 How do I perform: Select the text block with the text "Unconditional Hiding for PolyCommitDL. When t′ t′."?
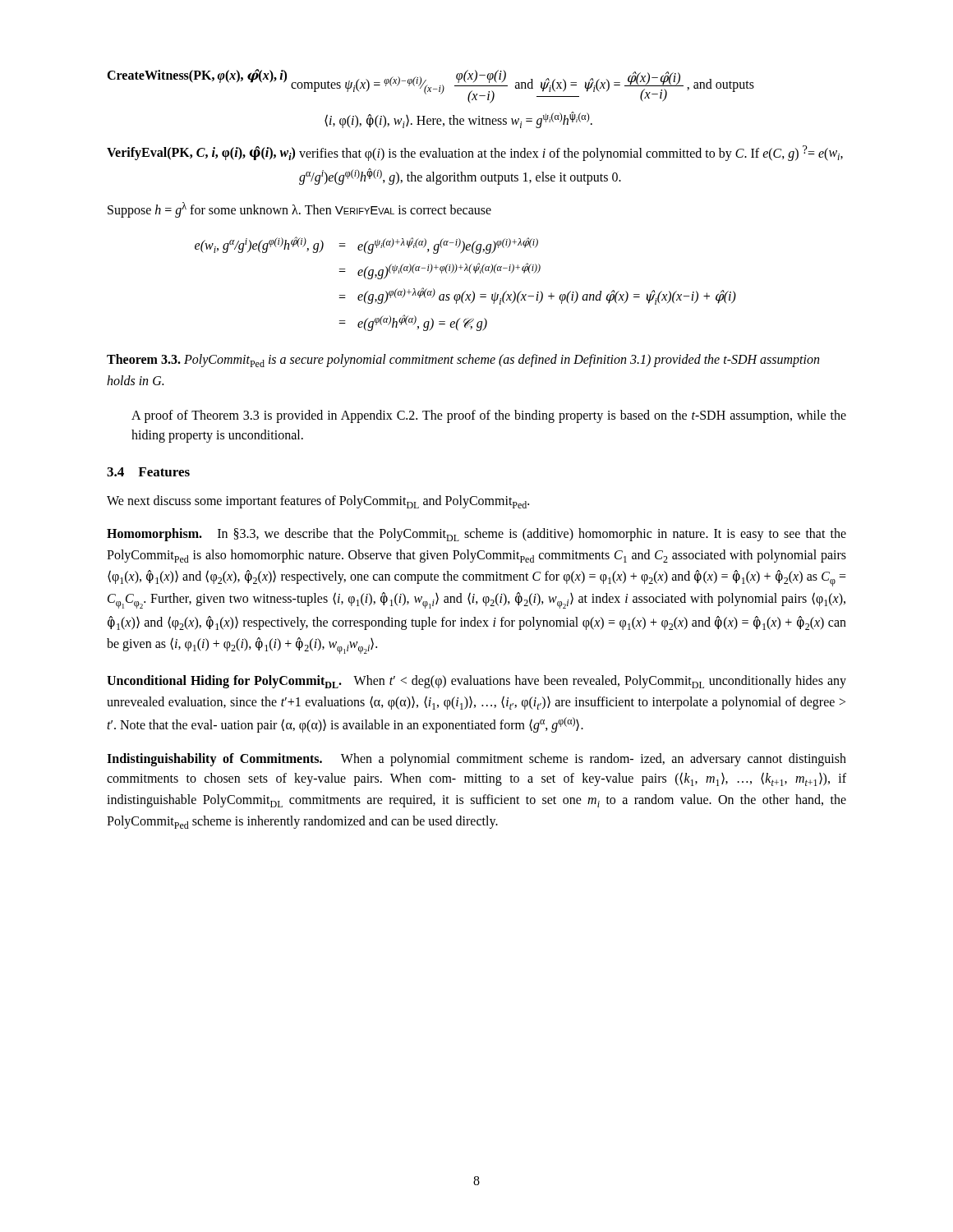476,703
